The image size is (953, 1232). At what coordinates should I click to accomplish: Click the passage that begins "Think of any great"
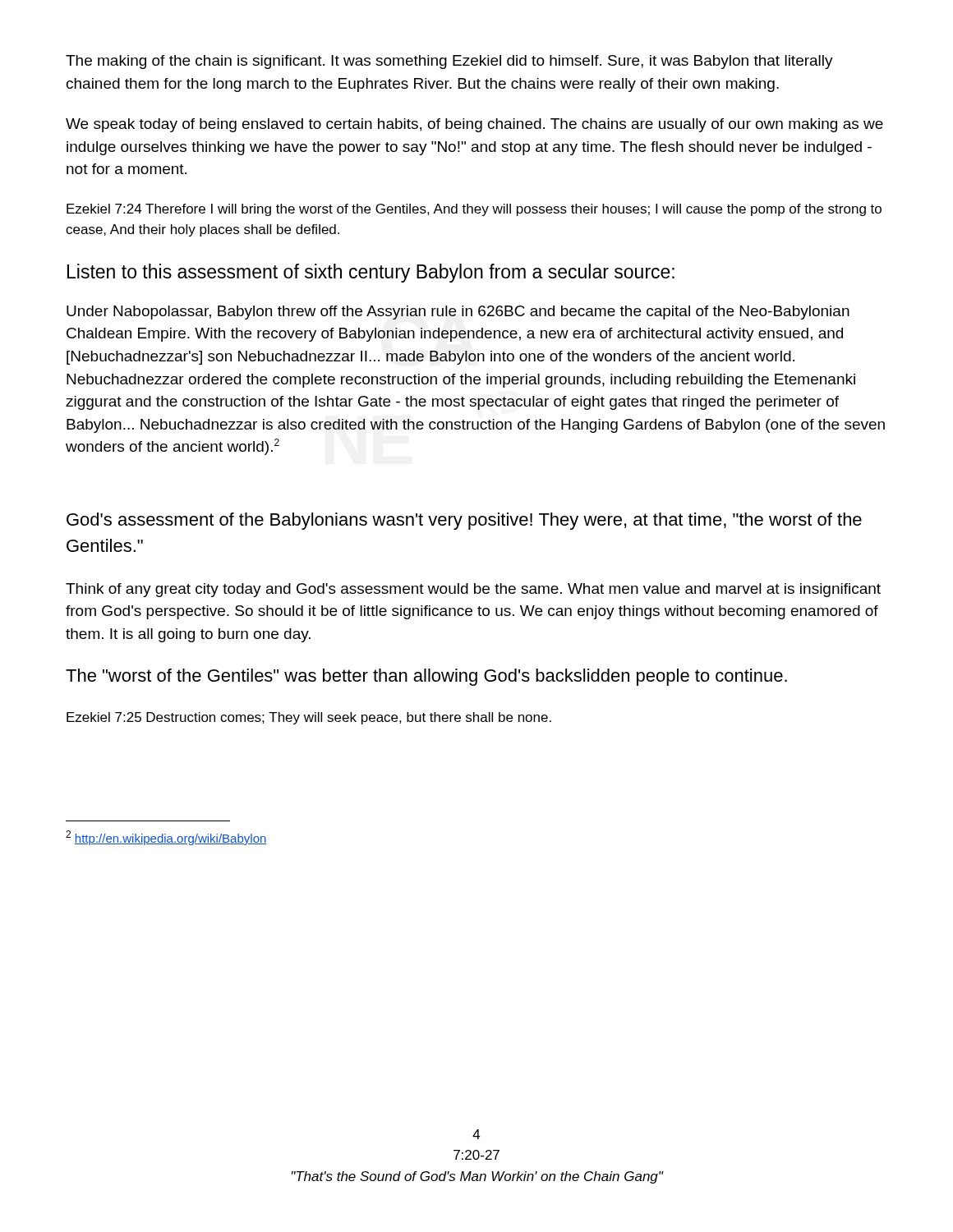click(x=473, y=611)
